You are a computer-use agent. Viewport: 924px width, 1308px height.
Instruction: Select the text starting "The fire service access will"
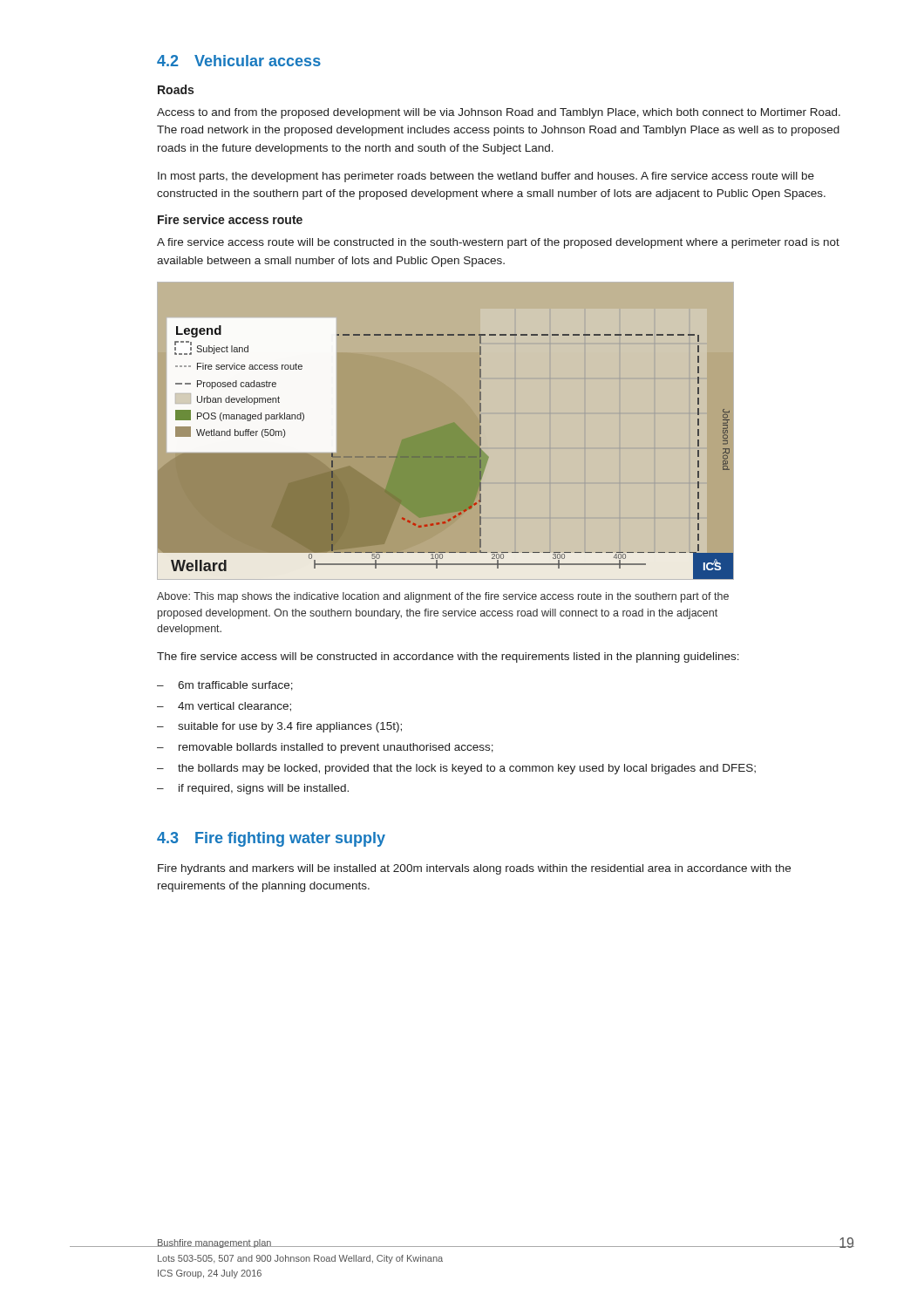pos(506,657)
